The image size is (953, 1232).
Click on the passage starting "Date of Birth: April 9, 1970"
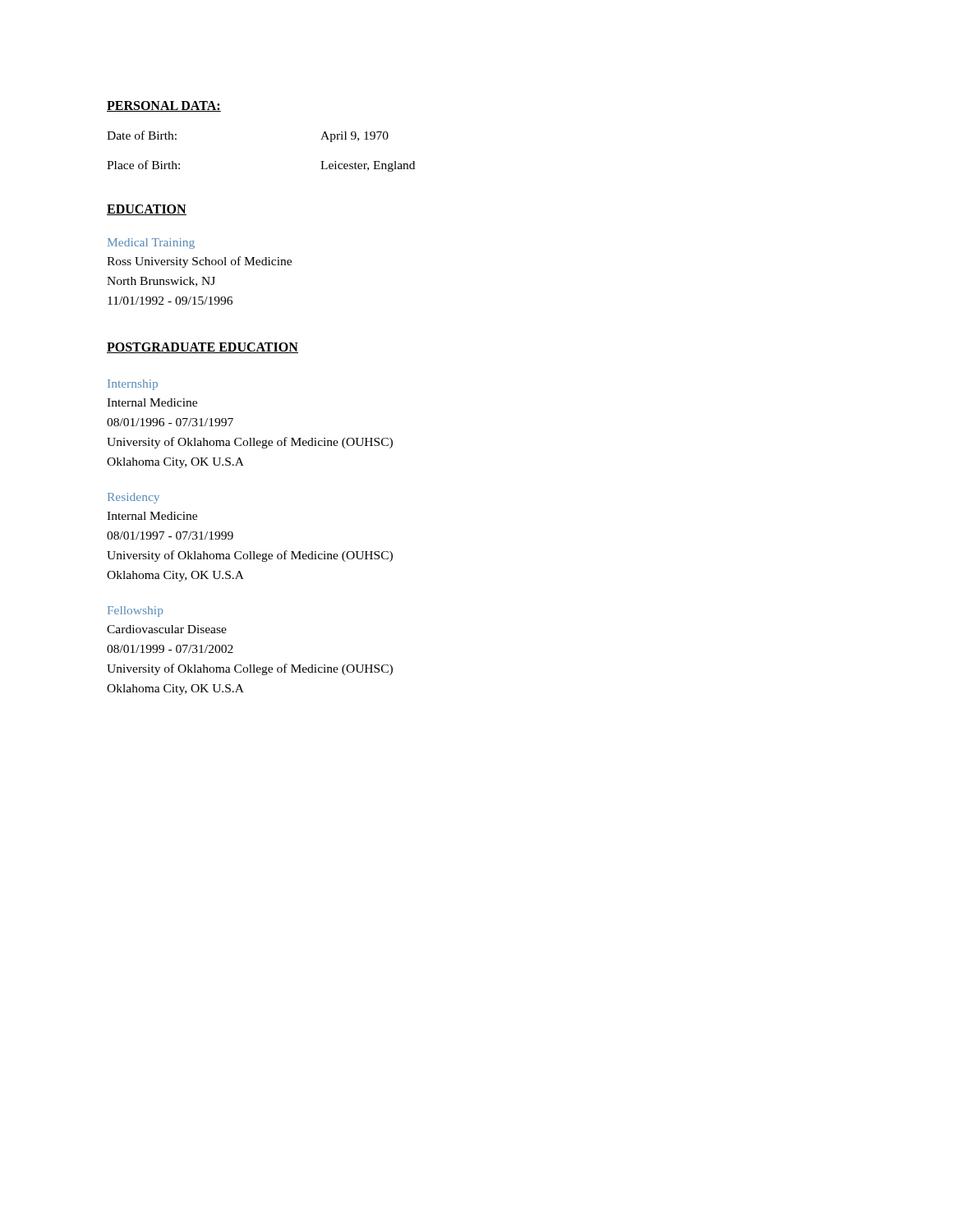(143, 136)
